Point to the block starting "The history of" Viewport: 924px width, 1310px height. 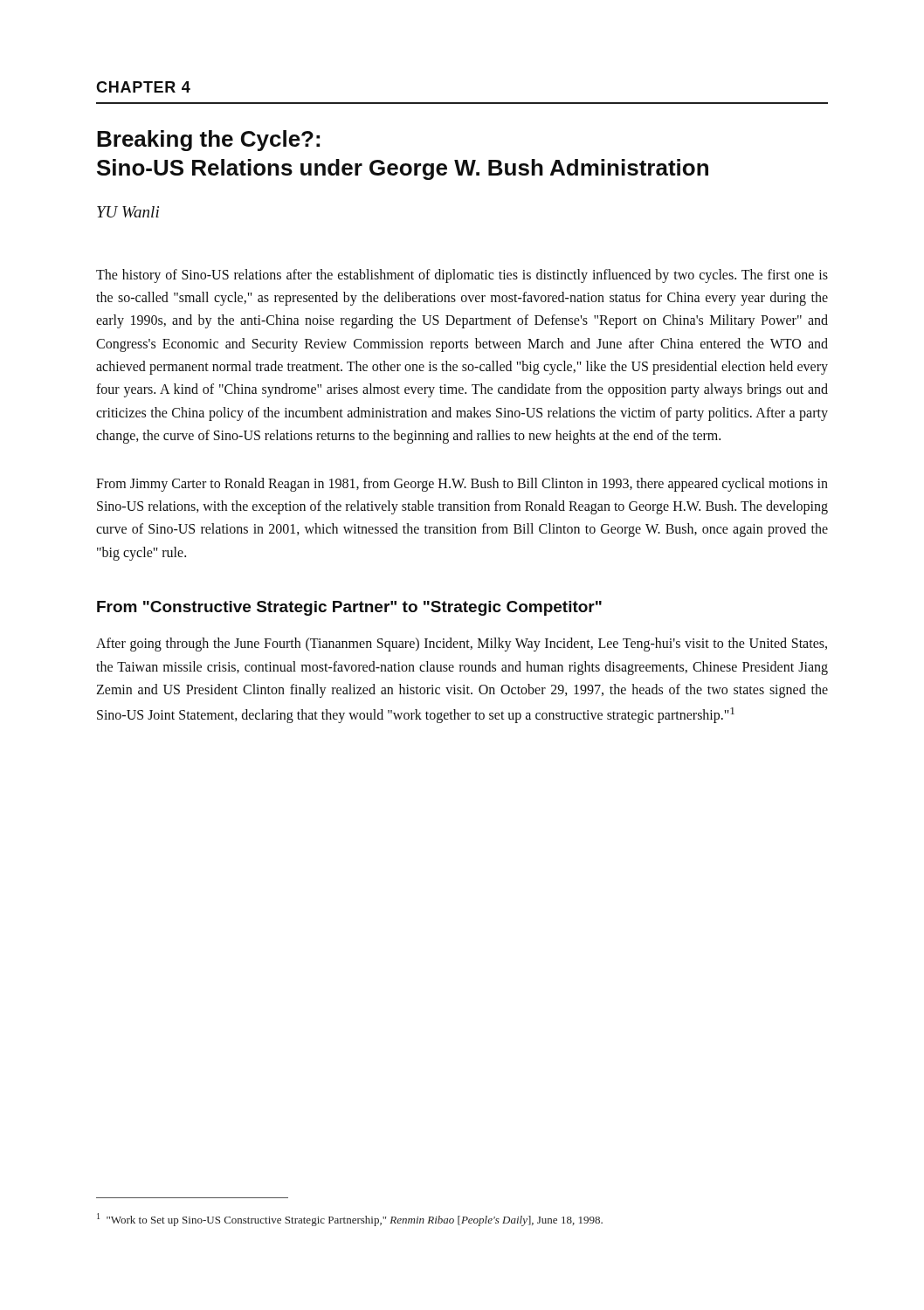point(462,356)
